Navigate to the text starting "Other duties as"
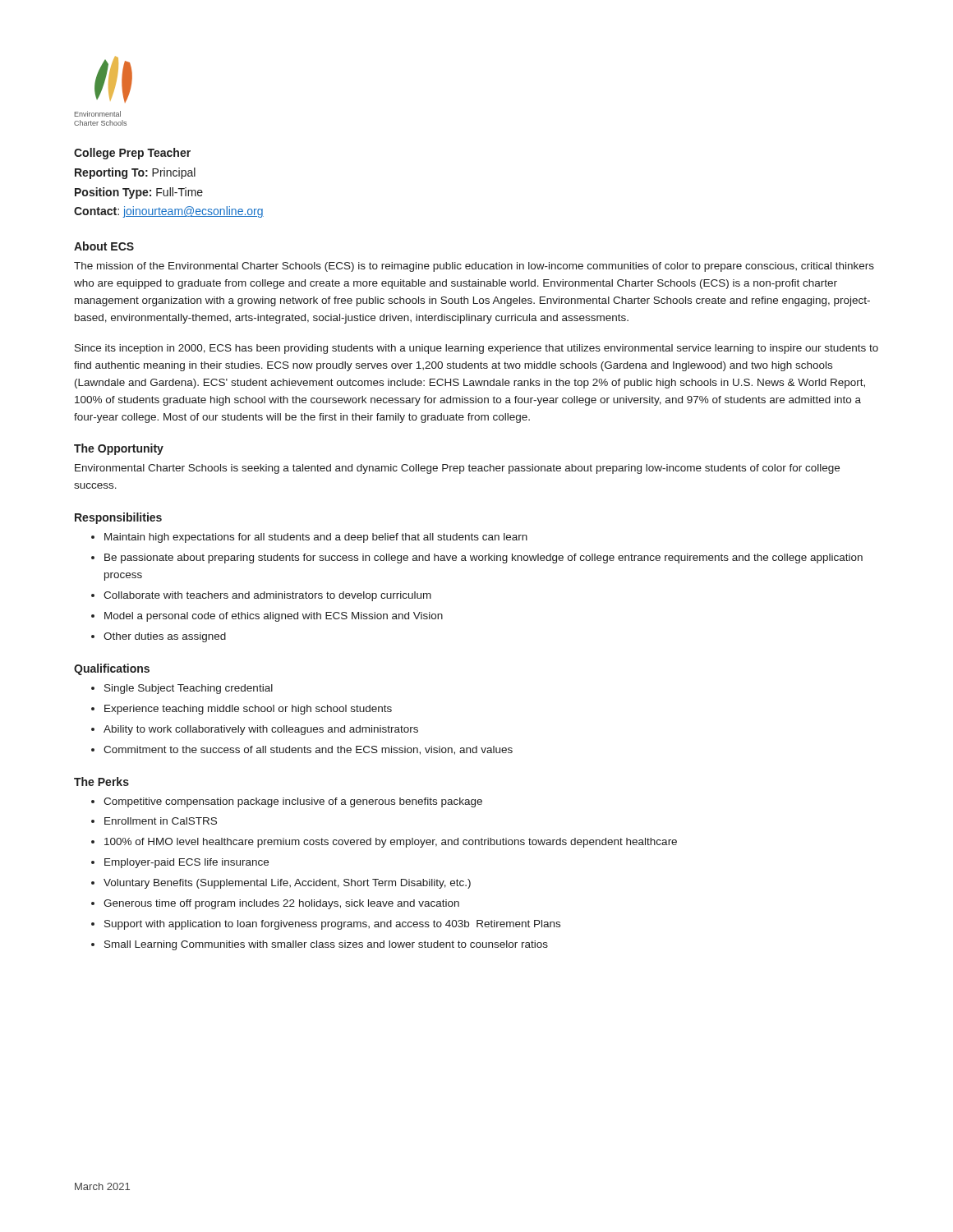 [x=165, y=636]
